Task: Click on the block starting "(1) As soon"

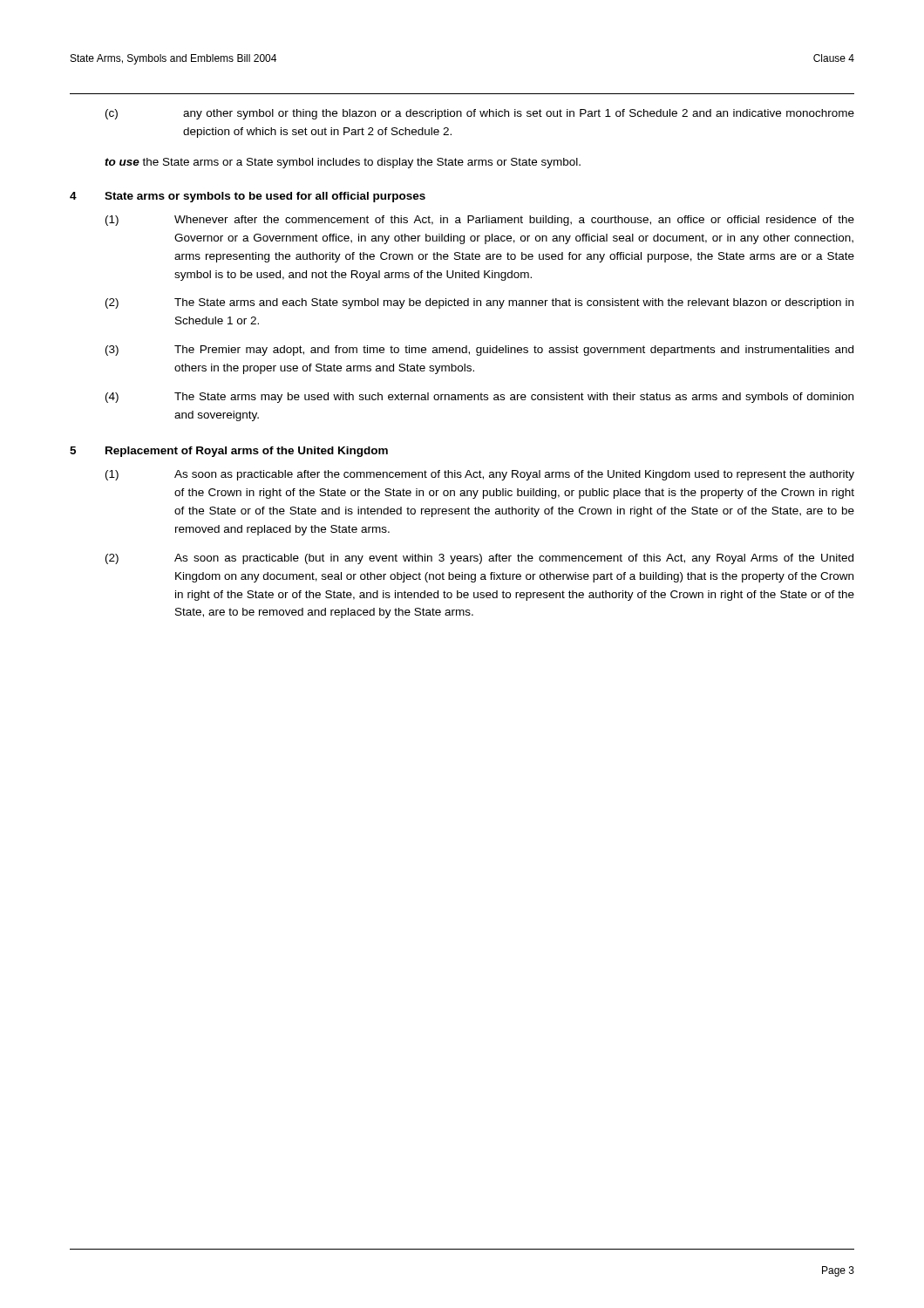Action: [x=462, y=502]
